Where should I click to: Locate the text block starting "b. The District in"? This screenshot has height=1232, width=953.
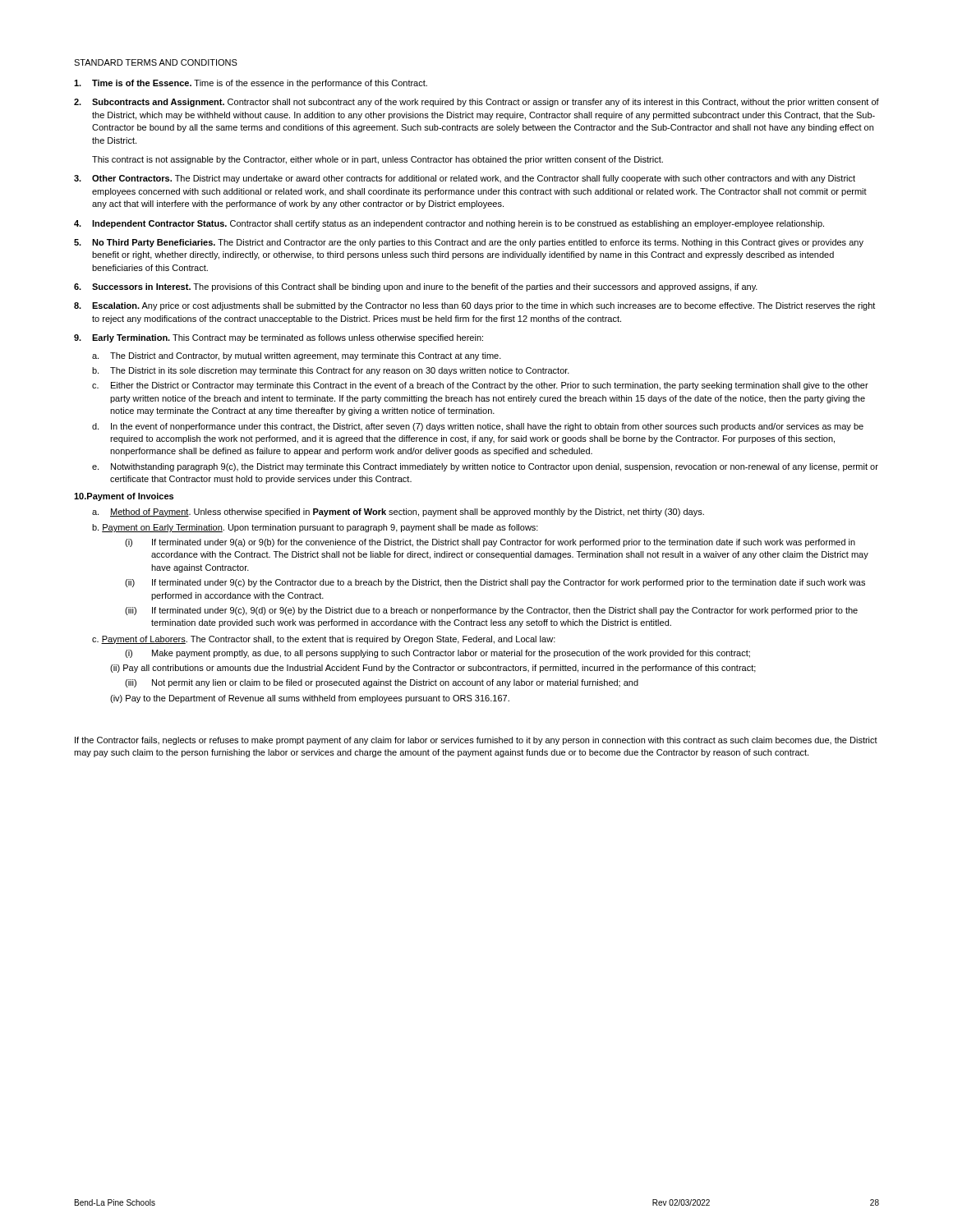(331, 371)
